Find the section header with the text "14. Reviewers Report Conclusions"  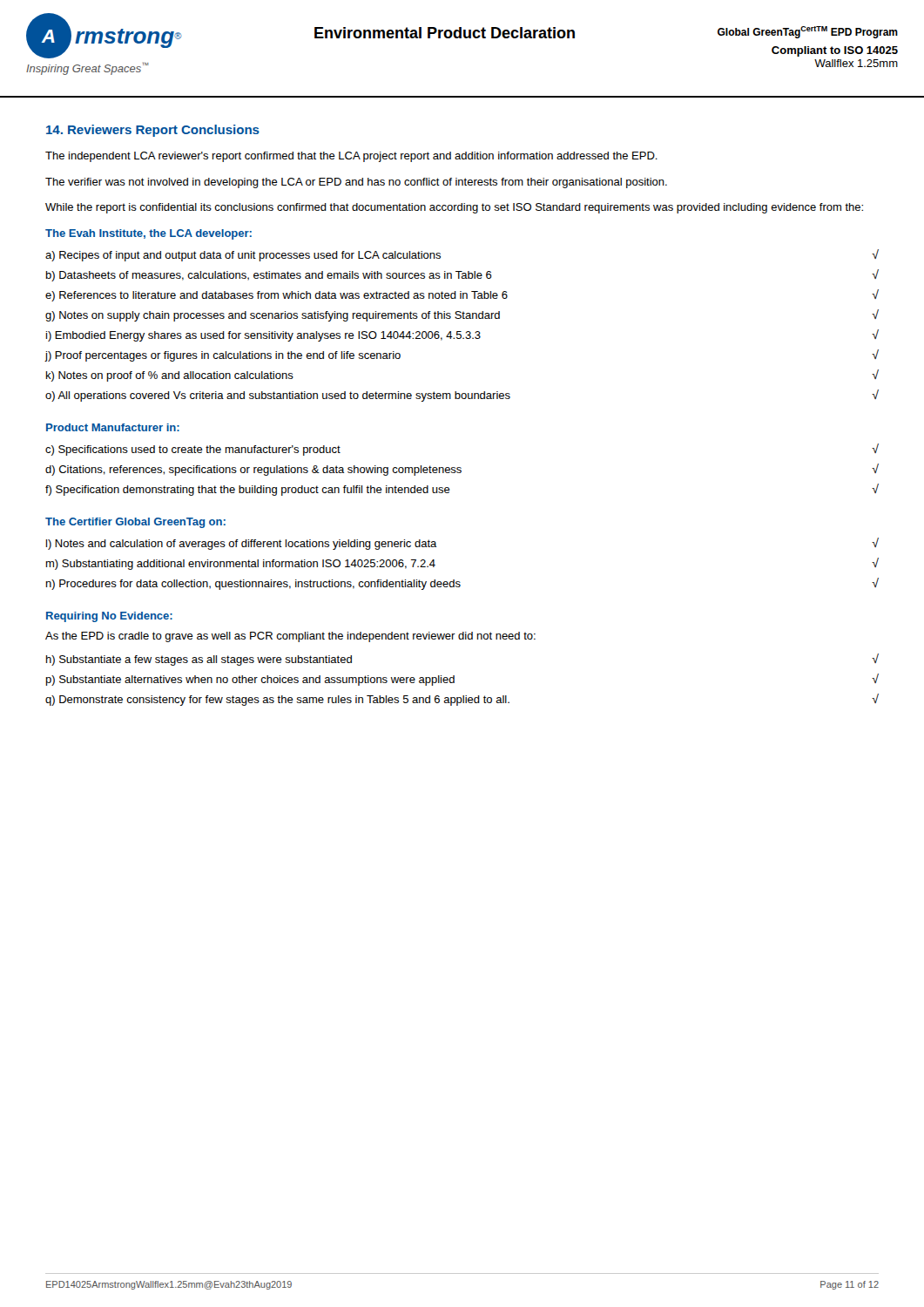[152, 129]
